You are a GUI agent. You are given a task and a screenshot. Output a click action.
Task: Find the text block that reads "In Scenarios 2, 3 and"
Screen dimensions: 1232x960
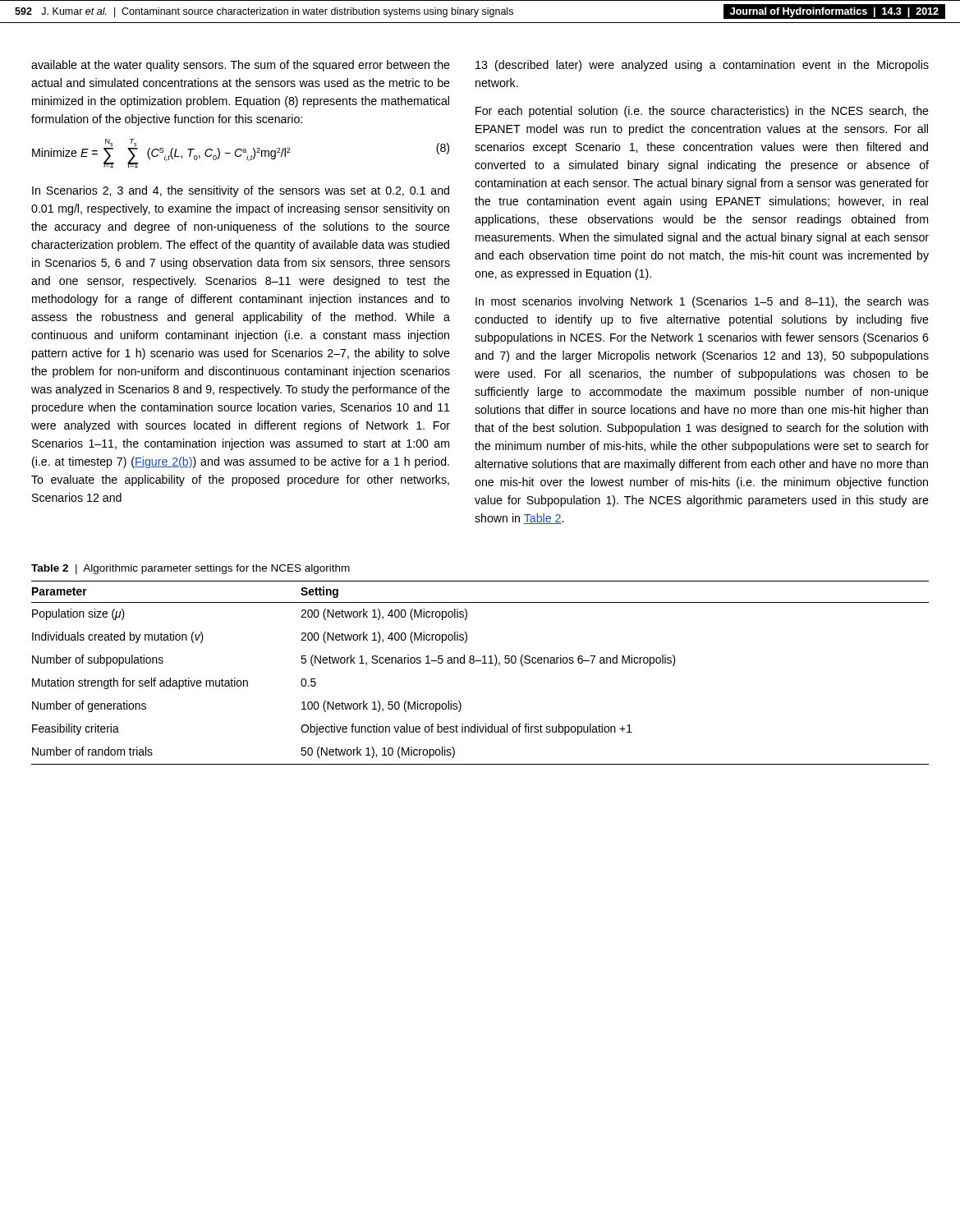pyautogui.click(x=241, y=344)
